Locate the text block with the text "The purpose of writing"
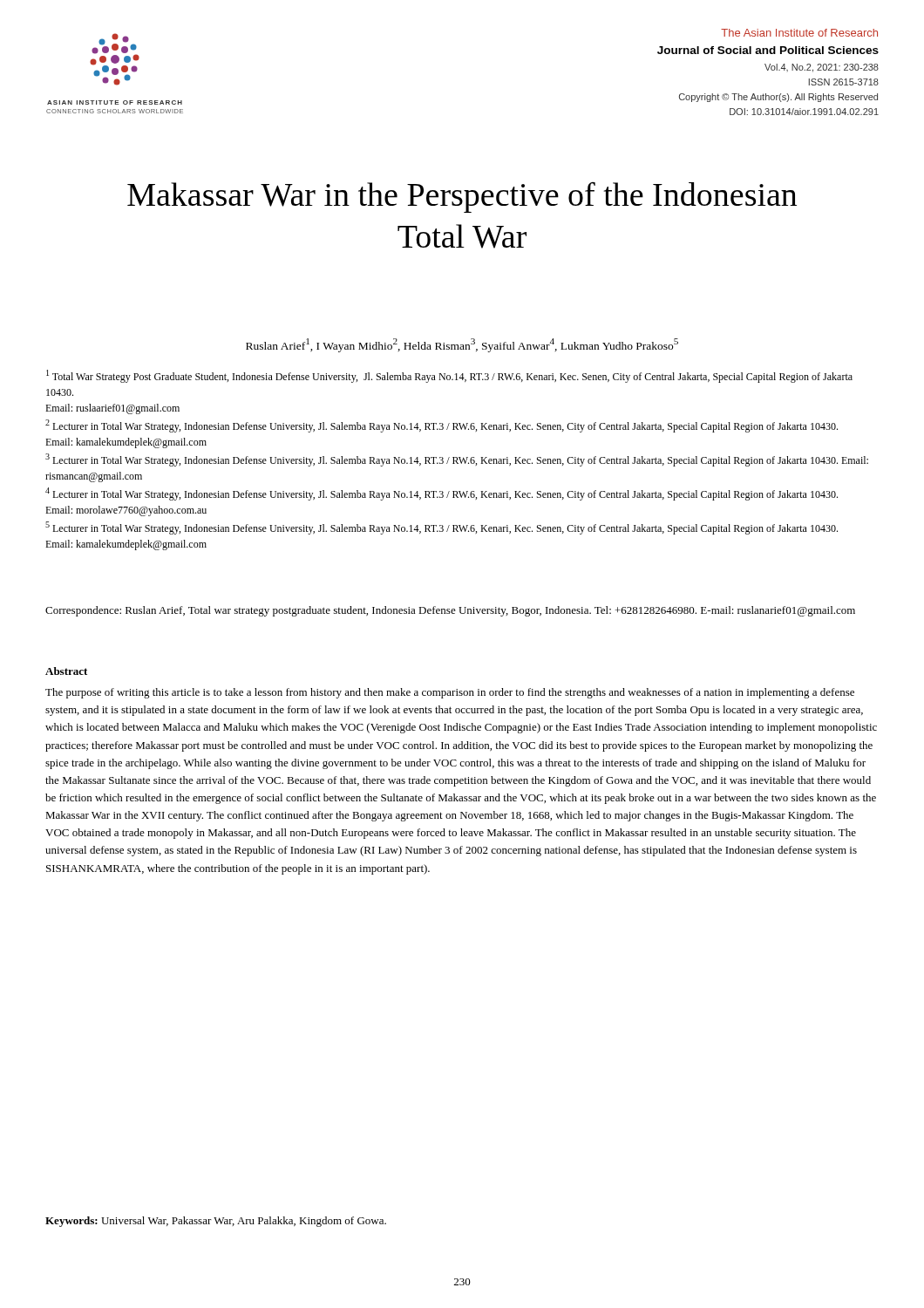 pos(461,780)
